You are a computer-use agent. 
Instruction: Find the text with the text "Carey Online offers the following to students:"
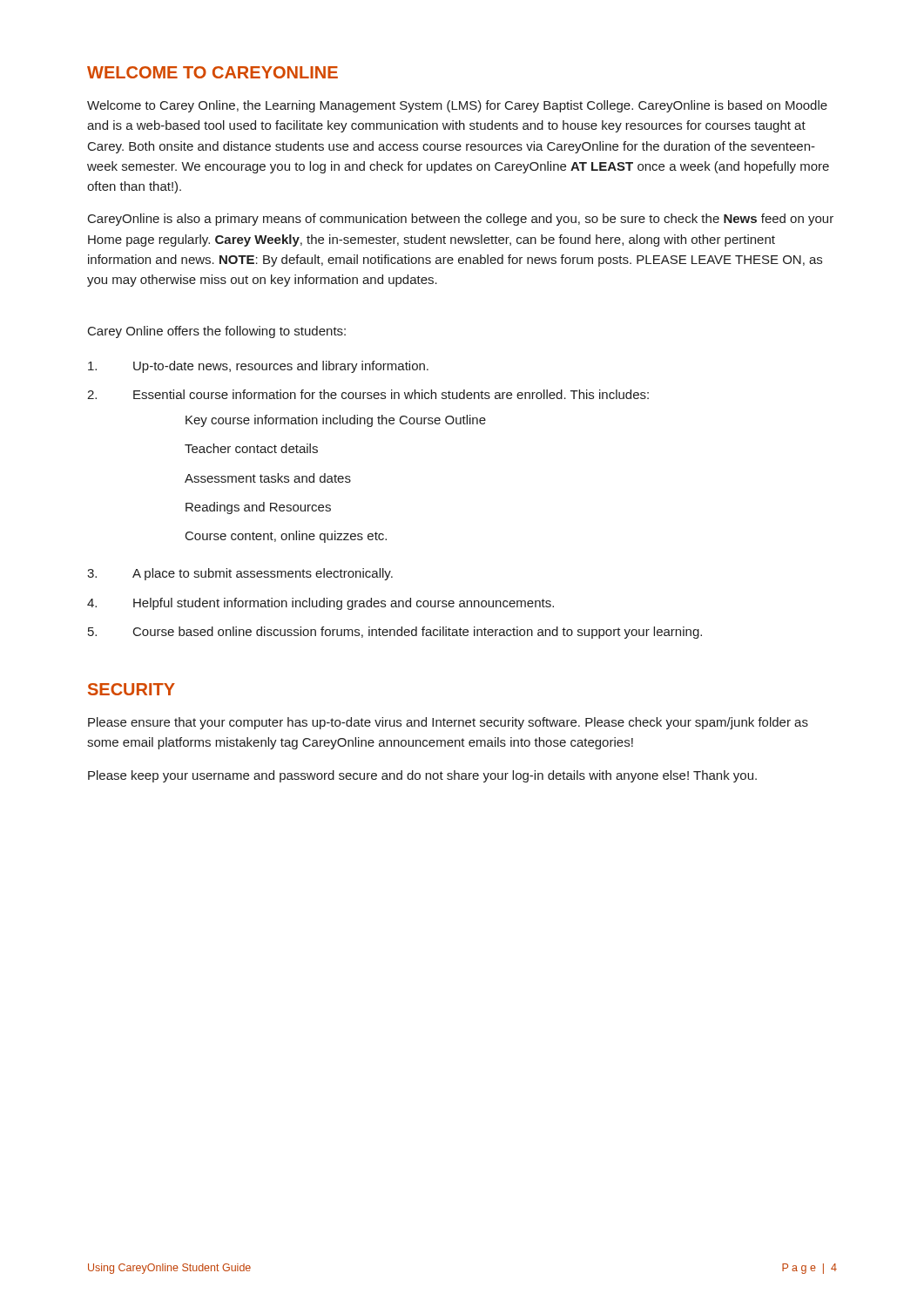(217, 331)
